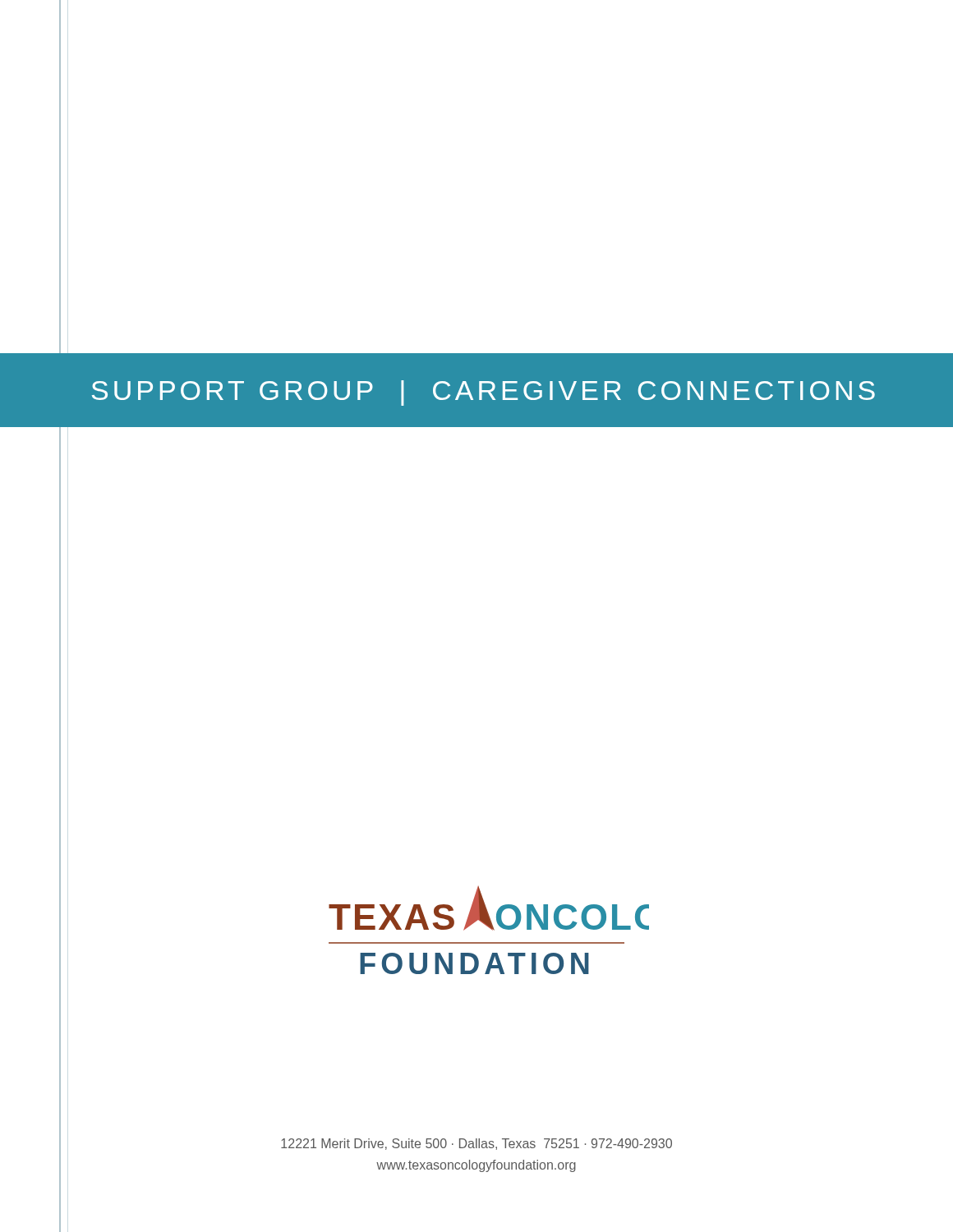The image size is (953, 1232).
Task: Locate the logo
Action: 476,928
